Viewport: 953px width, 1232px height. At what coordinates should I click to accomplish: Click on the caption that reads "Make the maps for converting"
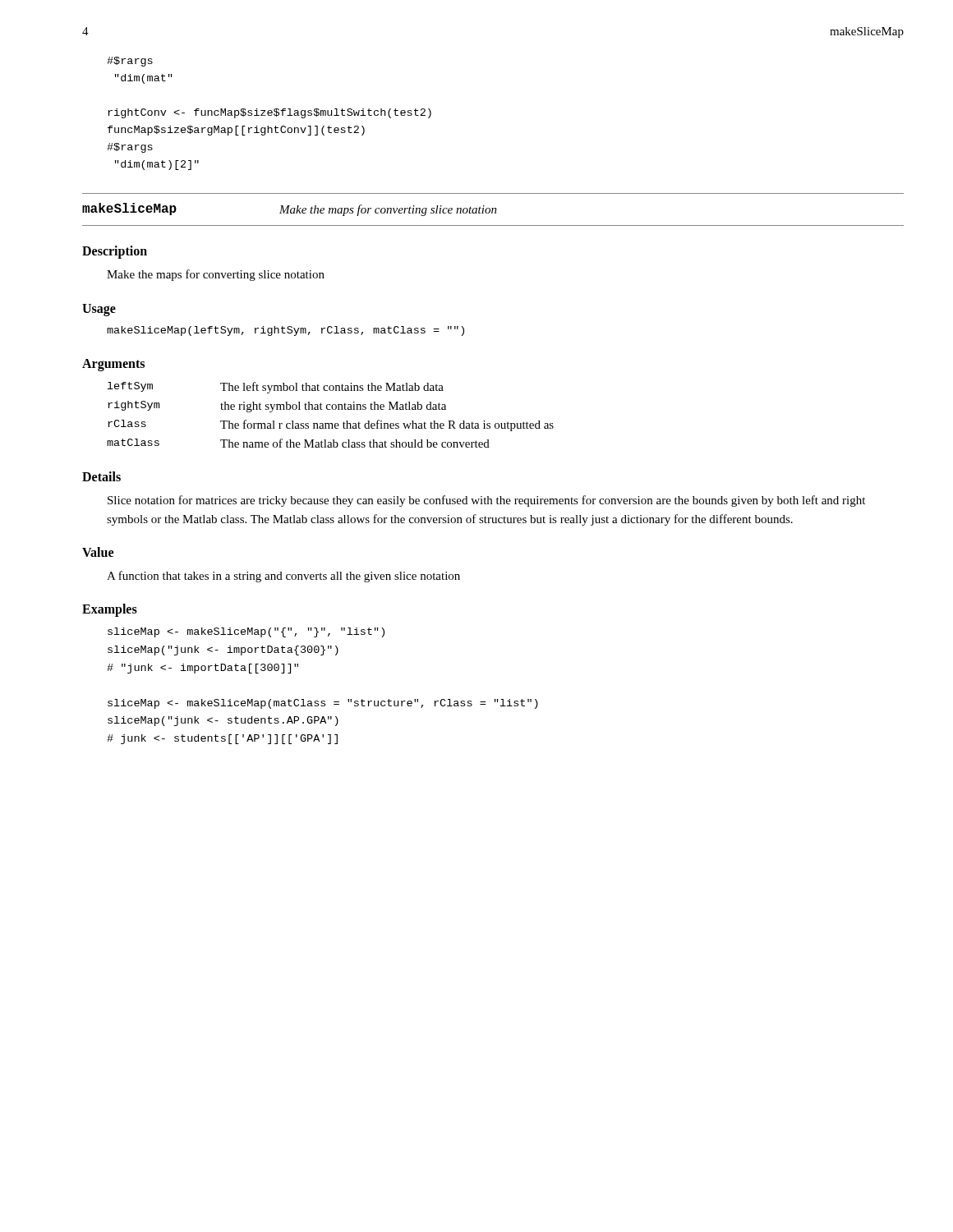point(388,209)
